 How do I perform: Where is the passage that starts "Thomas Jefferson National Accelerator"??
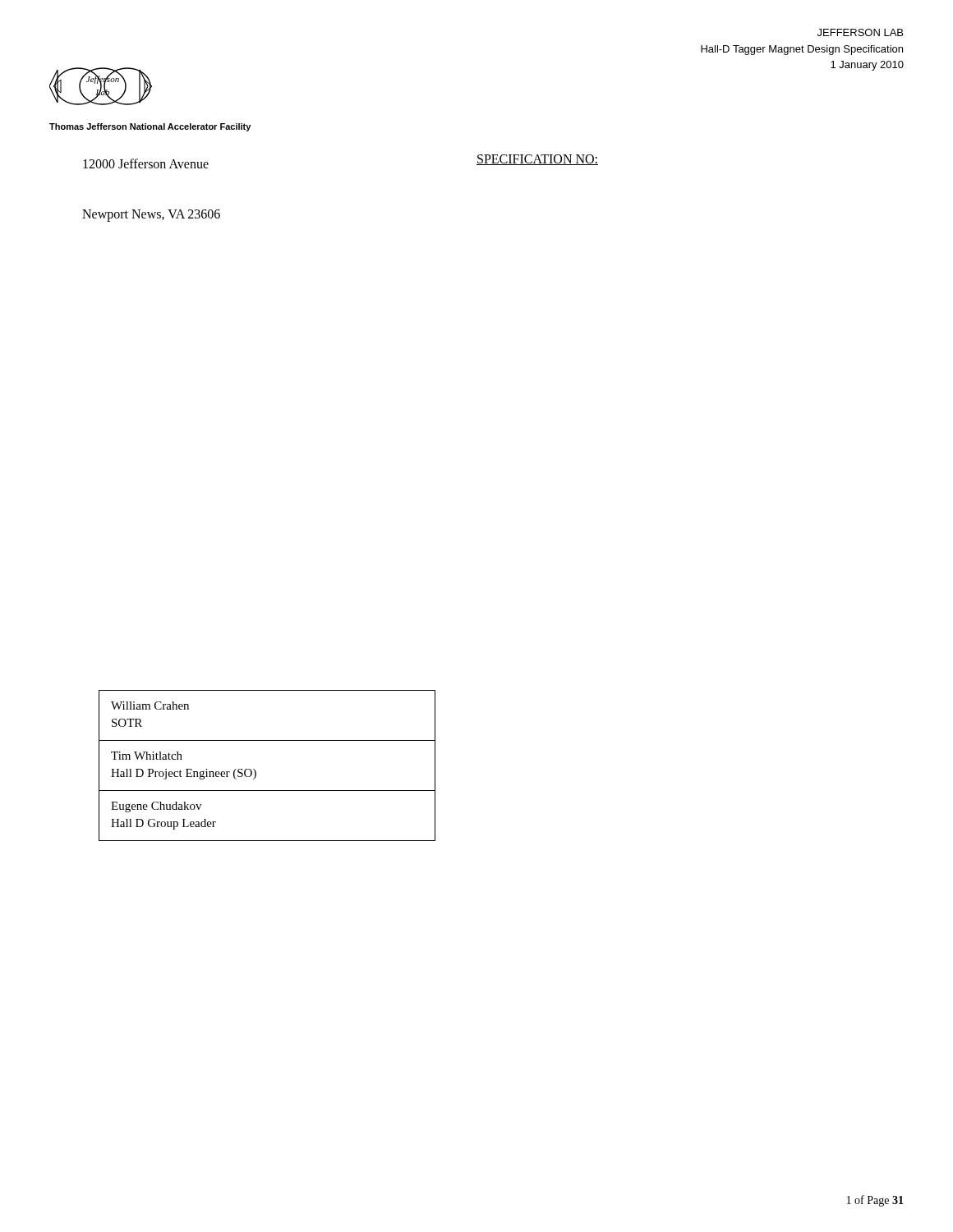pyautogui.click(x=150, y=127)
